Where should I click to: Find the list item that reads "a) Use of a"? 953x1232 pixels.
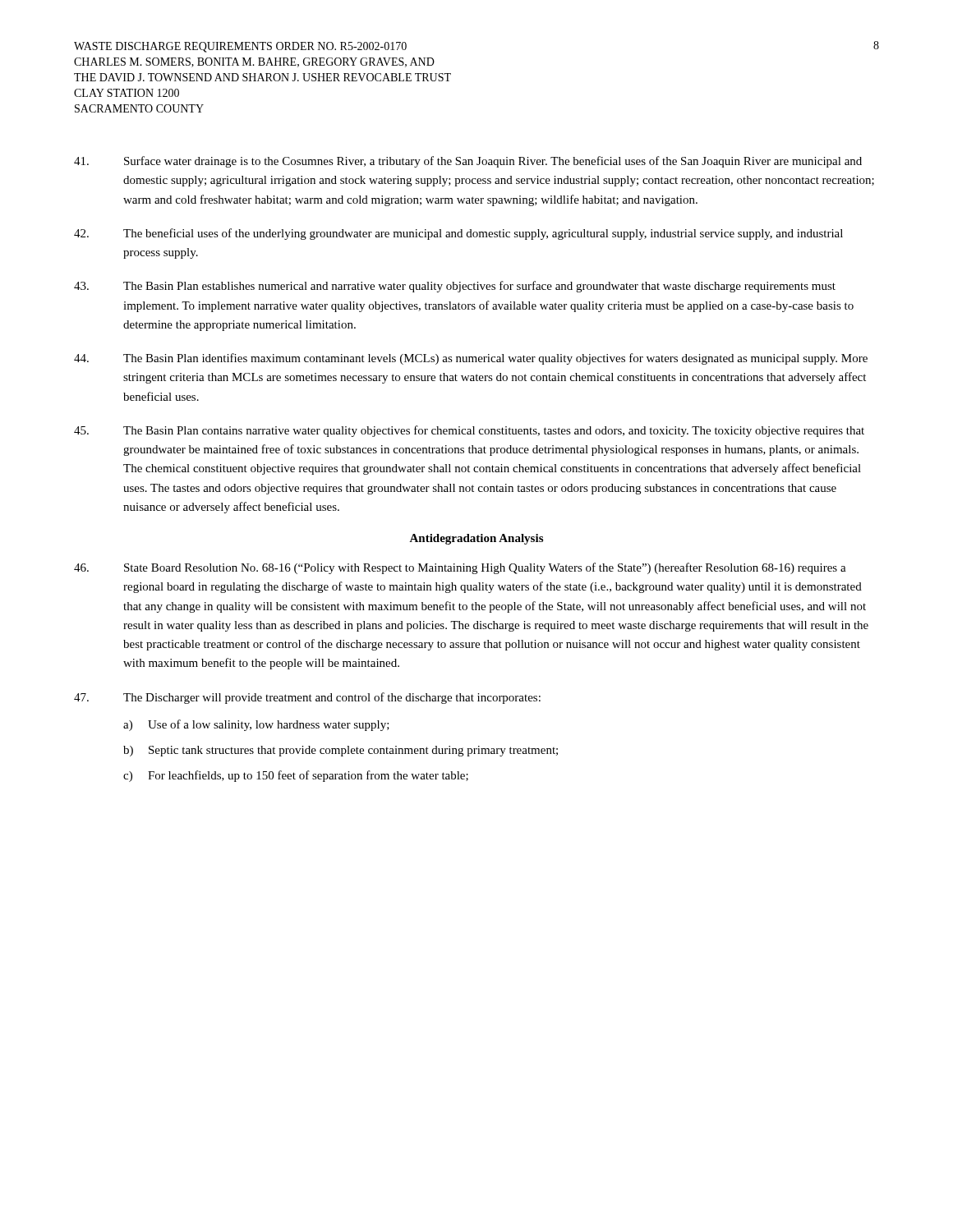coord(256,725)
